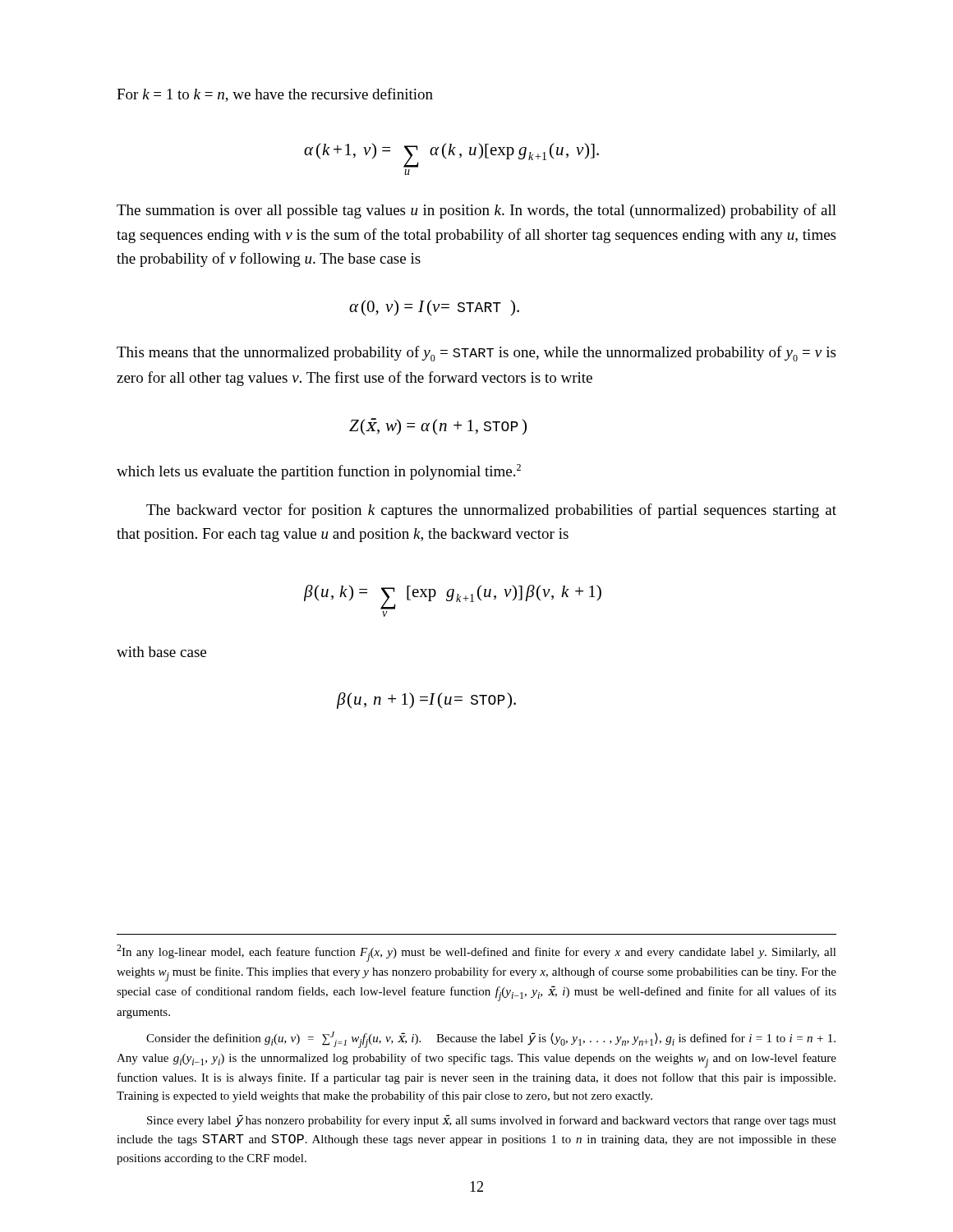Screen dimensions: 1232x953
Task: Find the text starting "The backward vector for position k"
Action: coord(476,522)
